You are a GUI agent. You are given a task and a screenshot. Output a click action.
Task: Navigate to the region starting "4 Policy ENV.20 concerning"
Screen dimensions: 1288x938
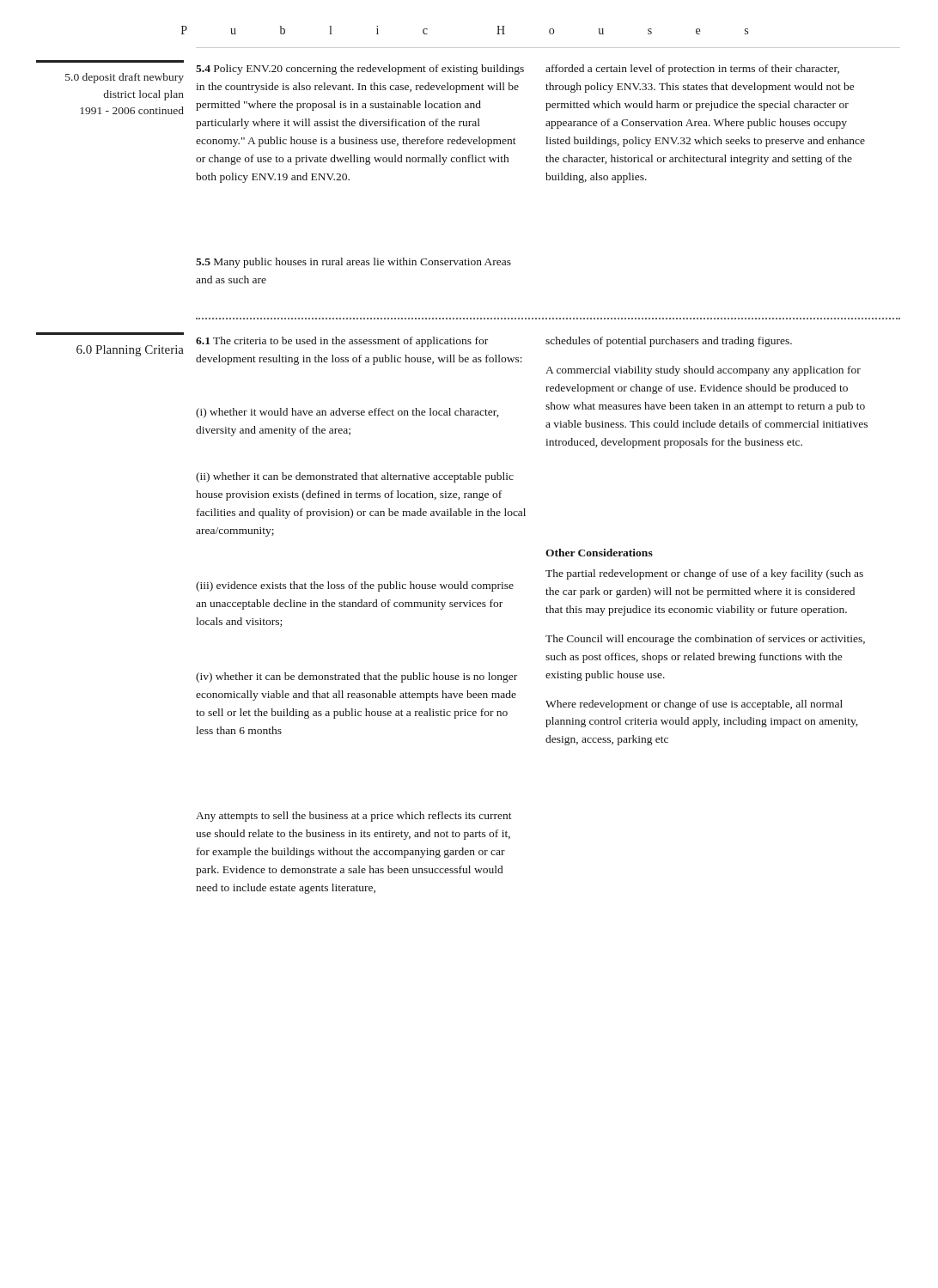(x=361, y=123)
